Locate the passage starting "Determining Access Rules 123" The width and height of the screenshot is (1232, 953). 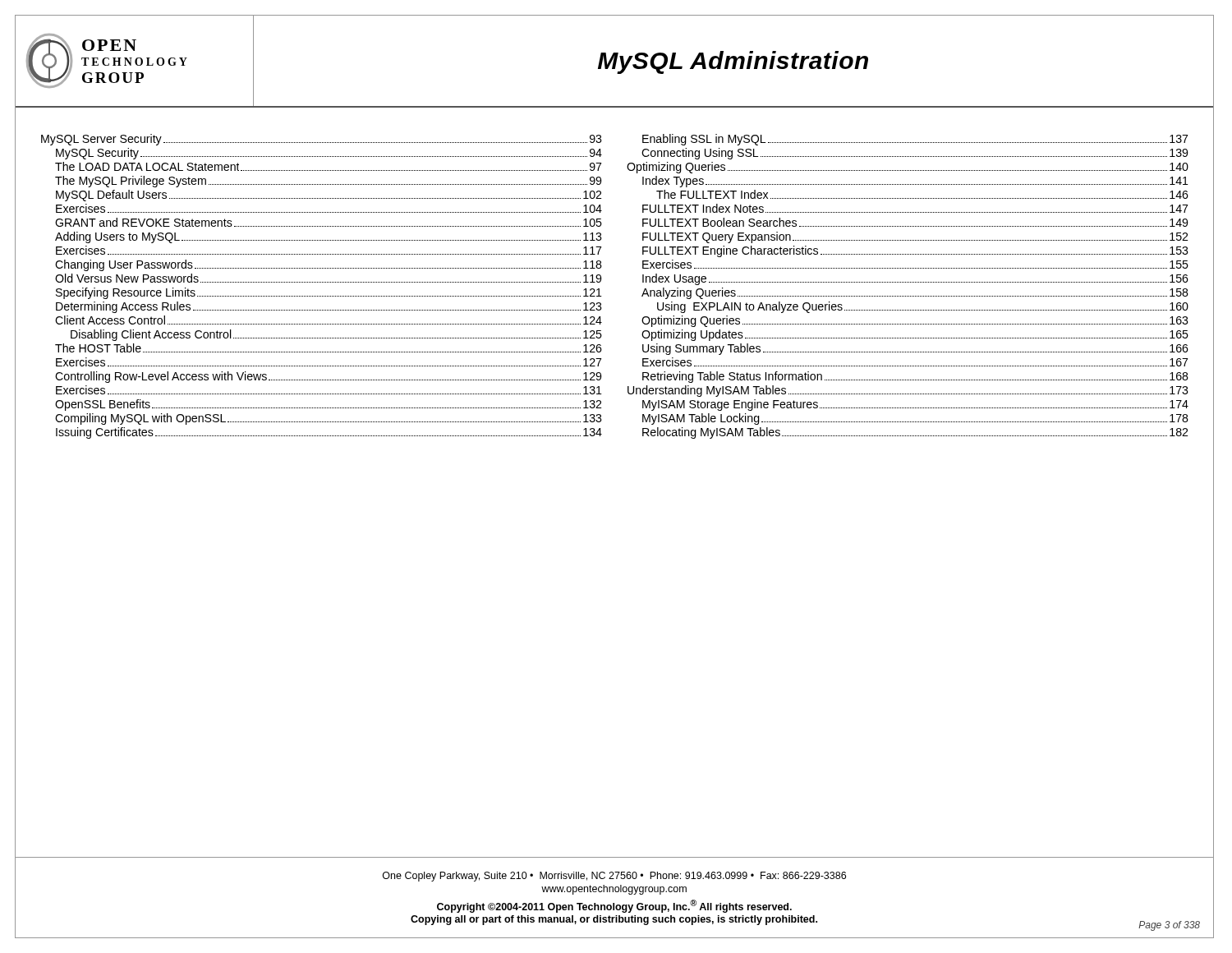click(x=329, y=306)
